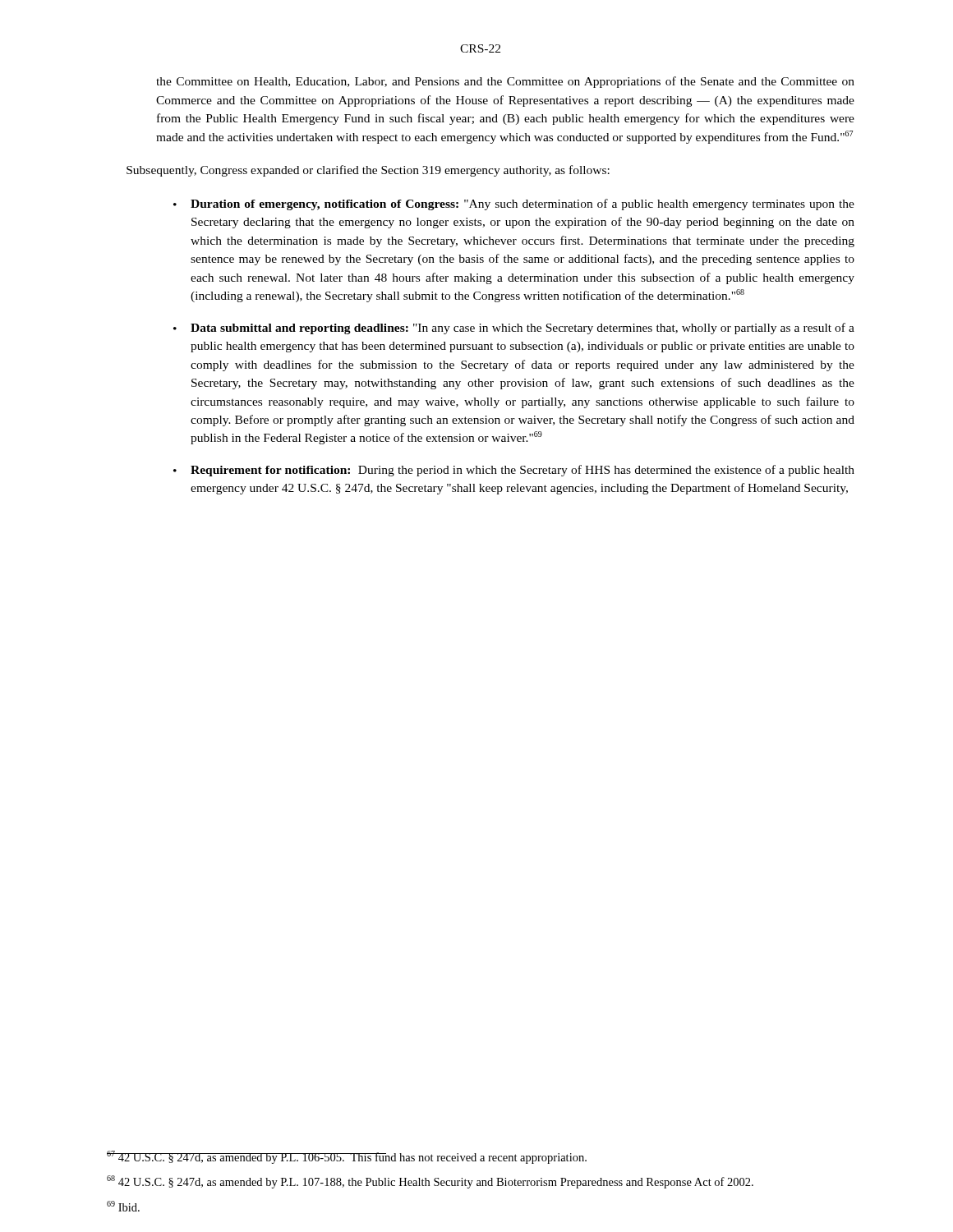953x1232 pixels.
Task: Point to the block starting "• Duration of emergency, notification of Congress:"
Action: 513,250
